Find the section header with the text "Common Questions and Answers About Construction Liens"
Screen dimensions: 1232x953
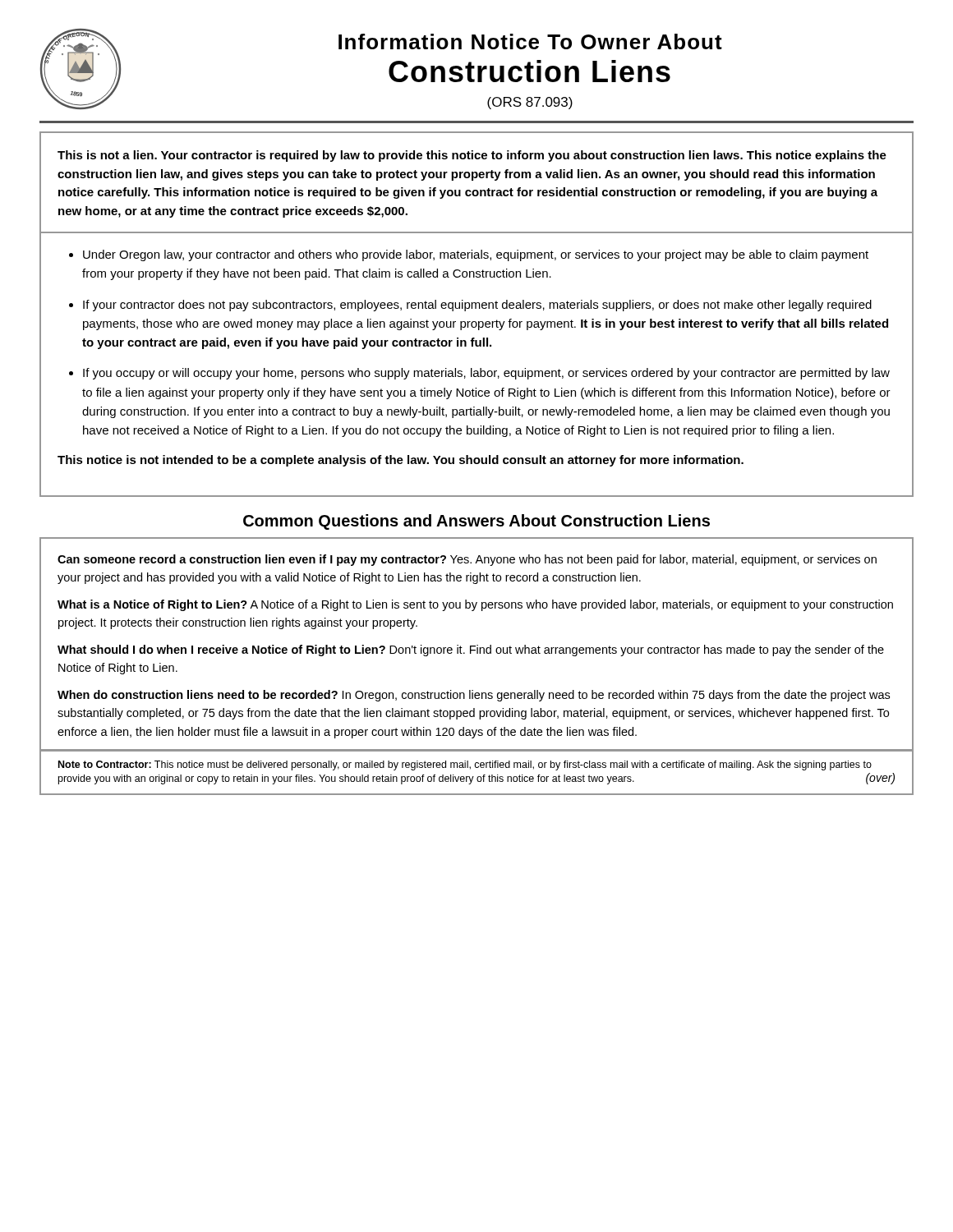pos(476,521)
